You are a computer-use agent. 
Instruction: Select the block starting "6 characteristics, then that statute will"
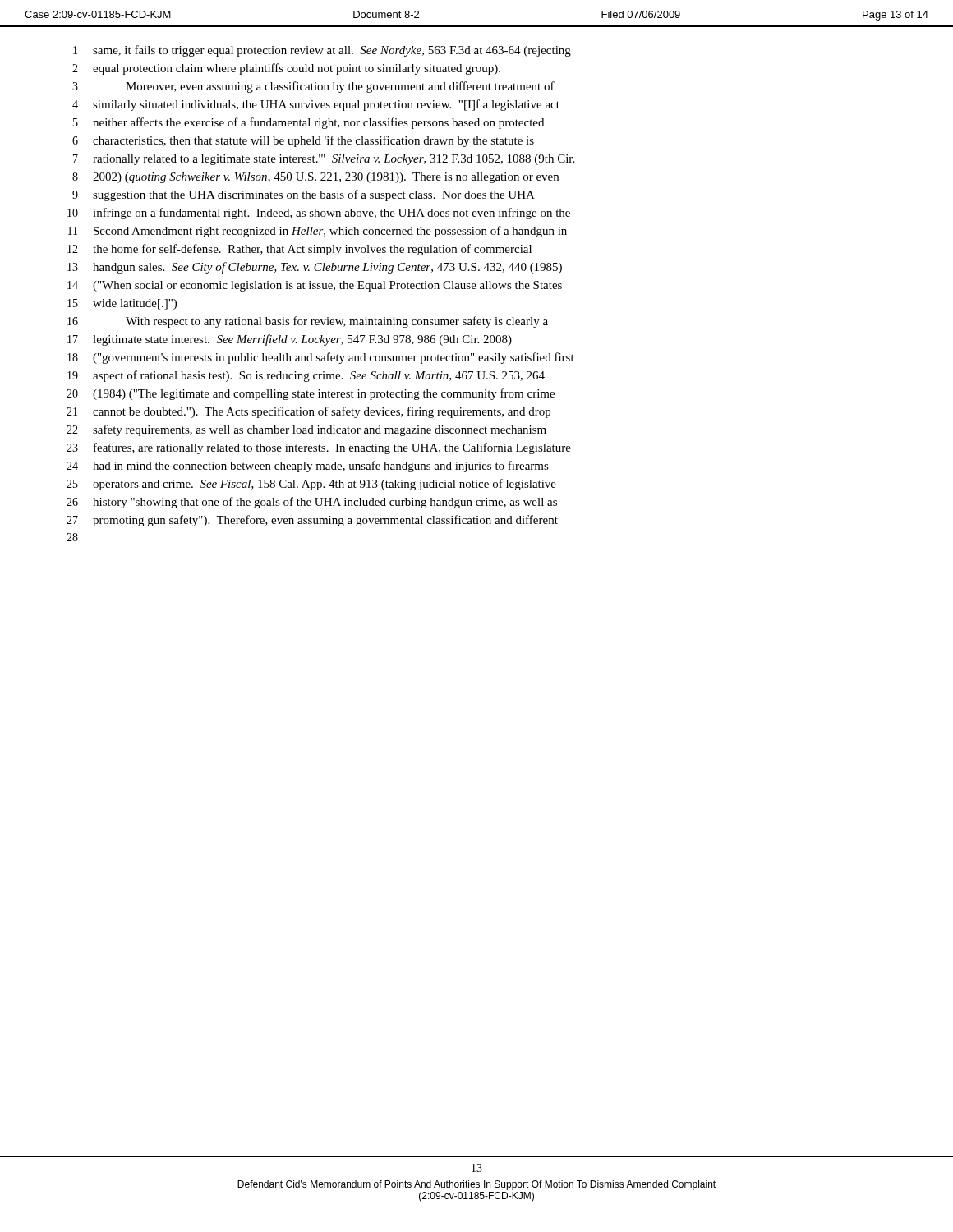coord(476,141)
